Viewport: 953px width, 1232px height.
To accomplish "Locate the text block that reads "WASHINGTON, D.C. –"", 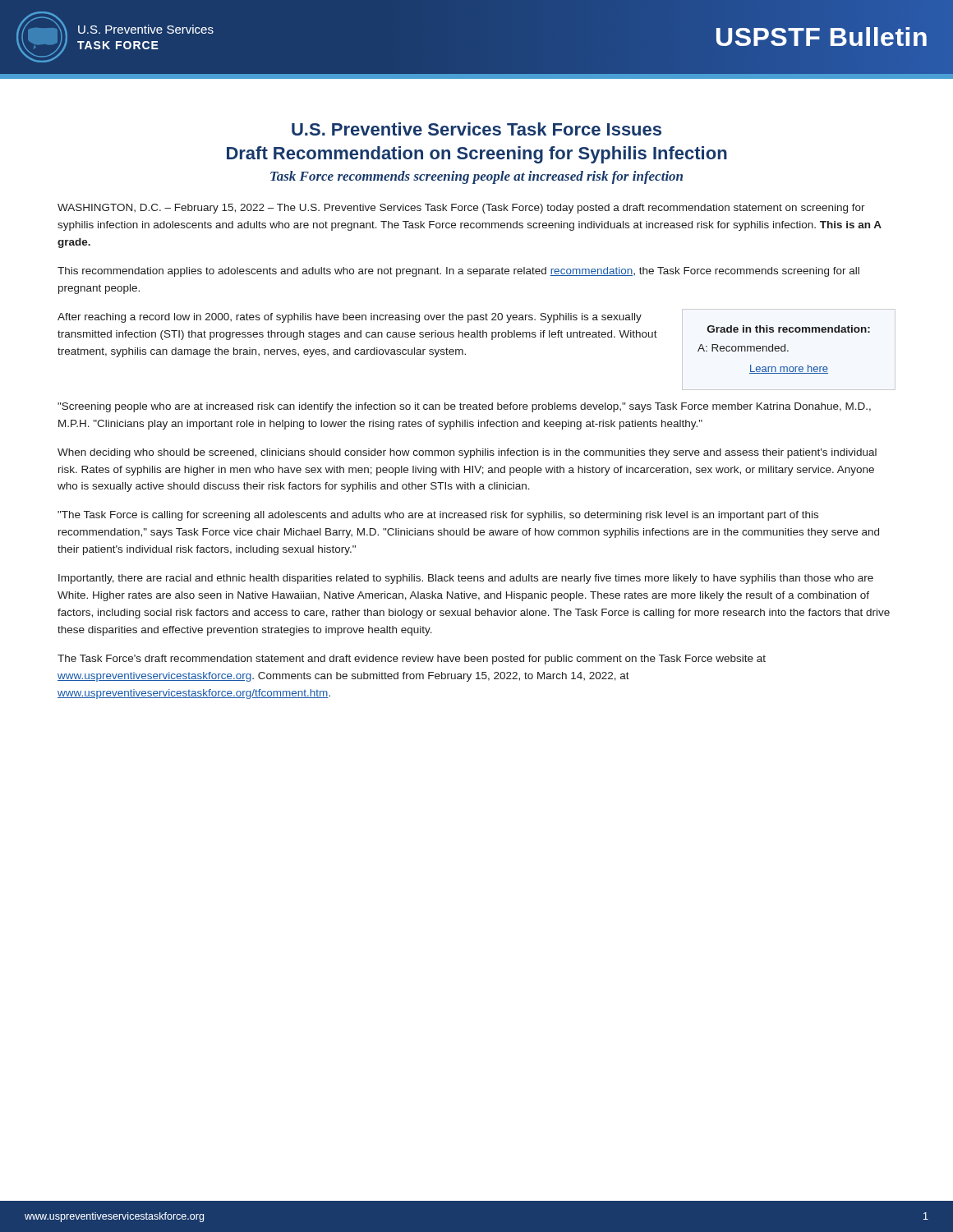I will (476, 226).
